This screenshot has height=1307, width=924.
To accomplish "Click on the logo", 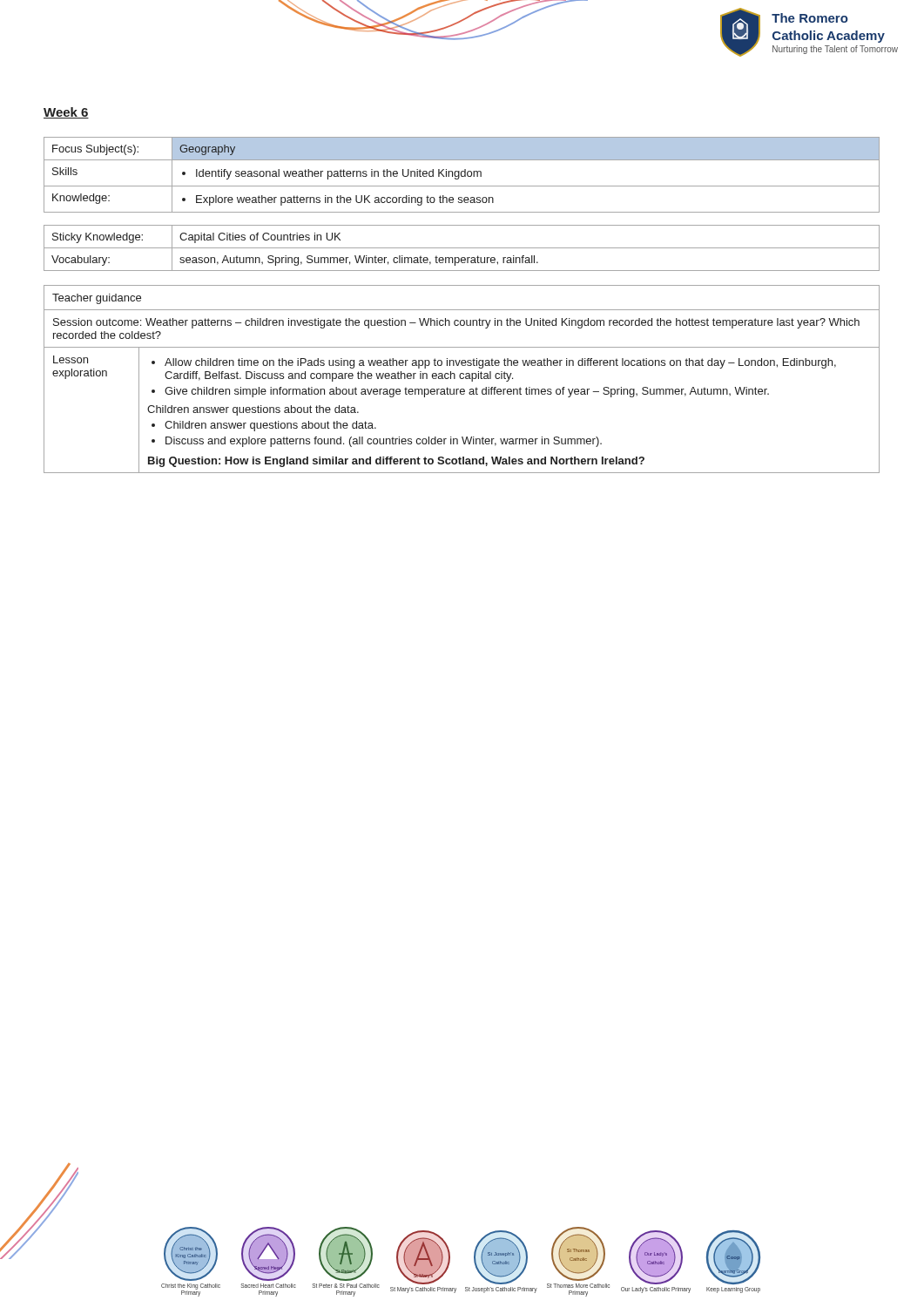I will click(462, 1261).
